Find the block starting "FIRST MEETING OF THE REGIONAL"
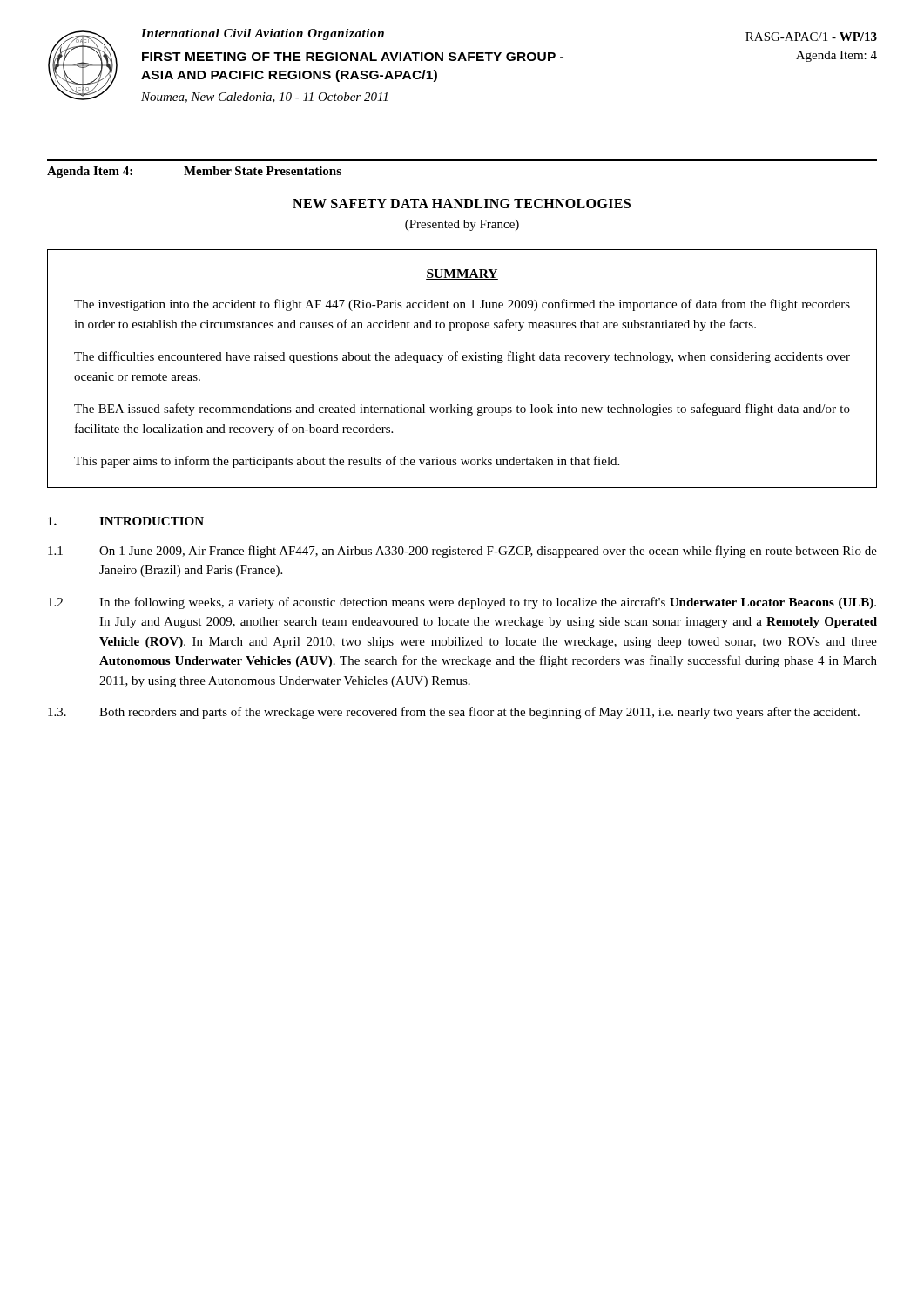 pyautogui.click(x=353, y=65)
